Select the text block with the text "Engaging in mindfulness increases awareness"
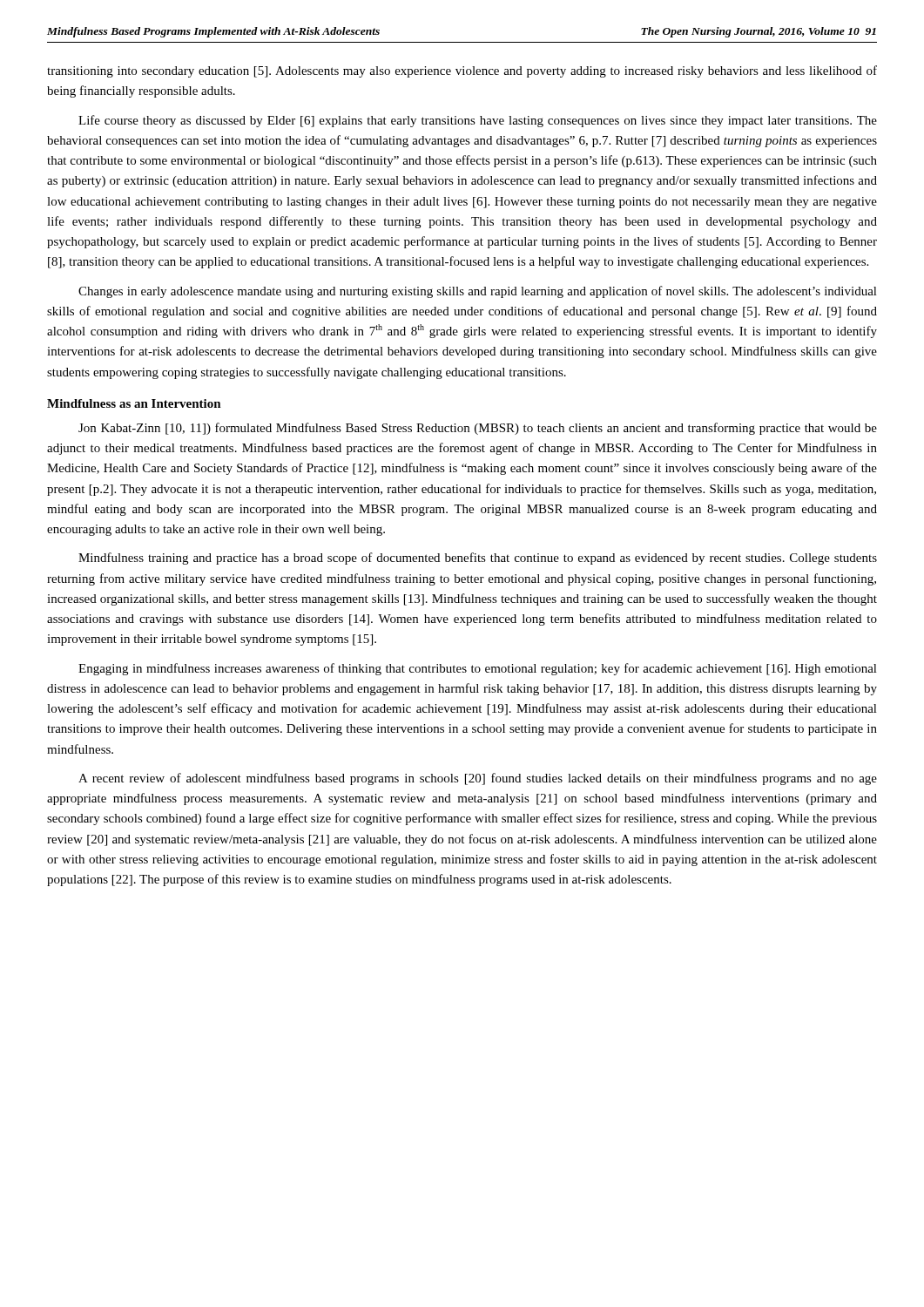The image size is (924, 1307). (462, 709)
